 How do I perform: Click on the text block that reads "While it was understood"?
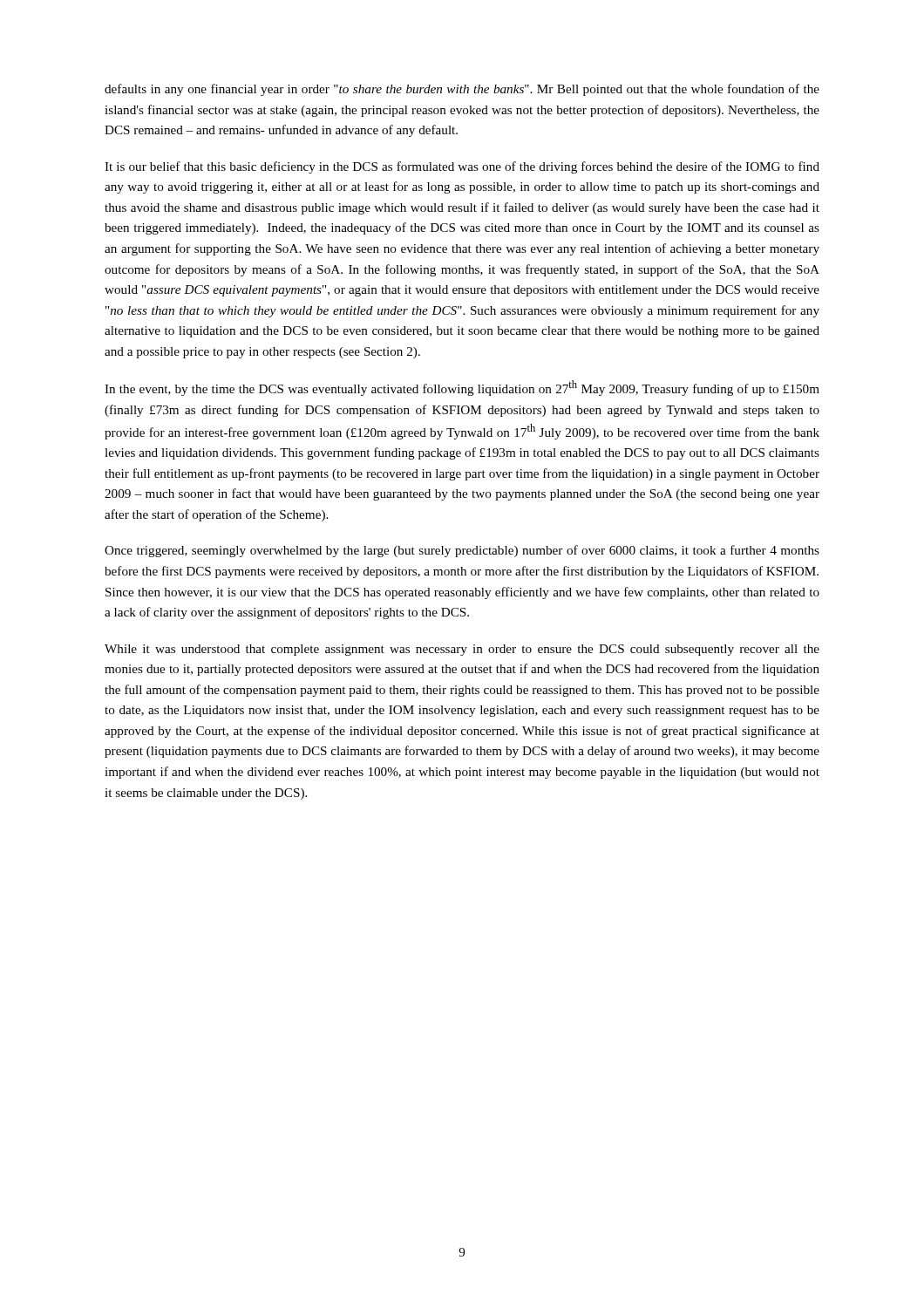tap(462, 720)
